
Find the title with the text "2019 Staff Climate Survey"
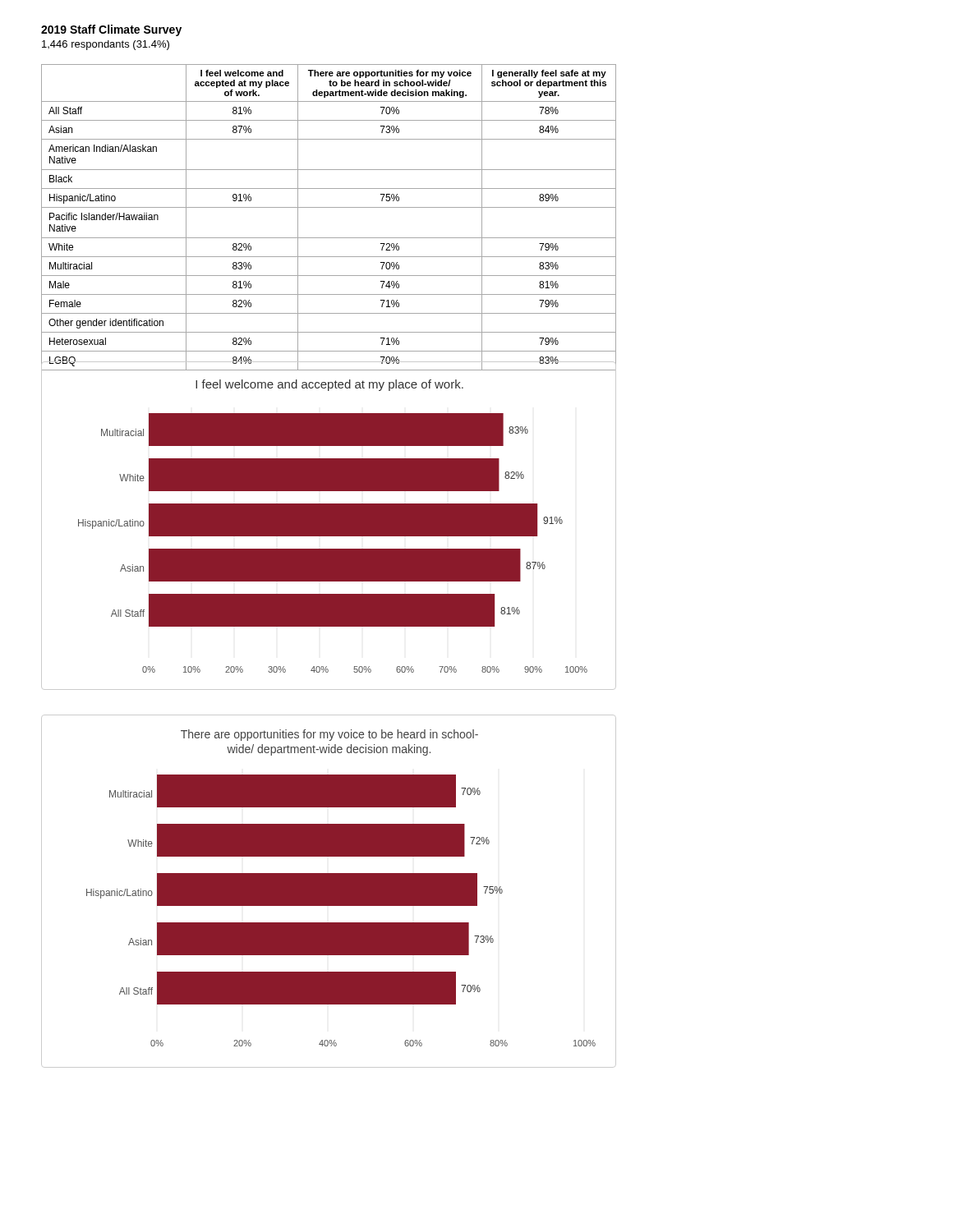[x=111, y=30]
